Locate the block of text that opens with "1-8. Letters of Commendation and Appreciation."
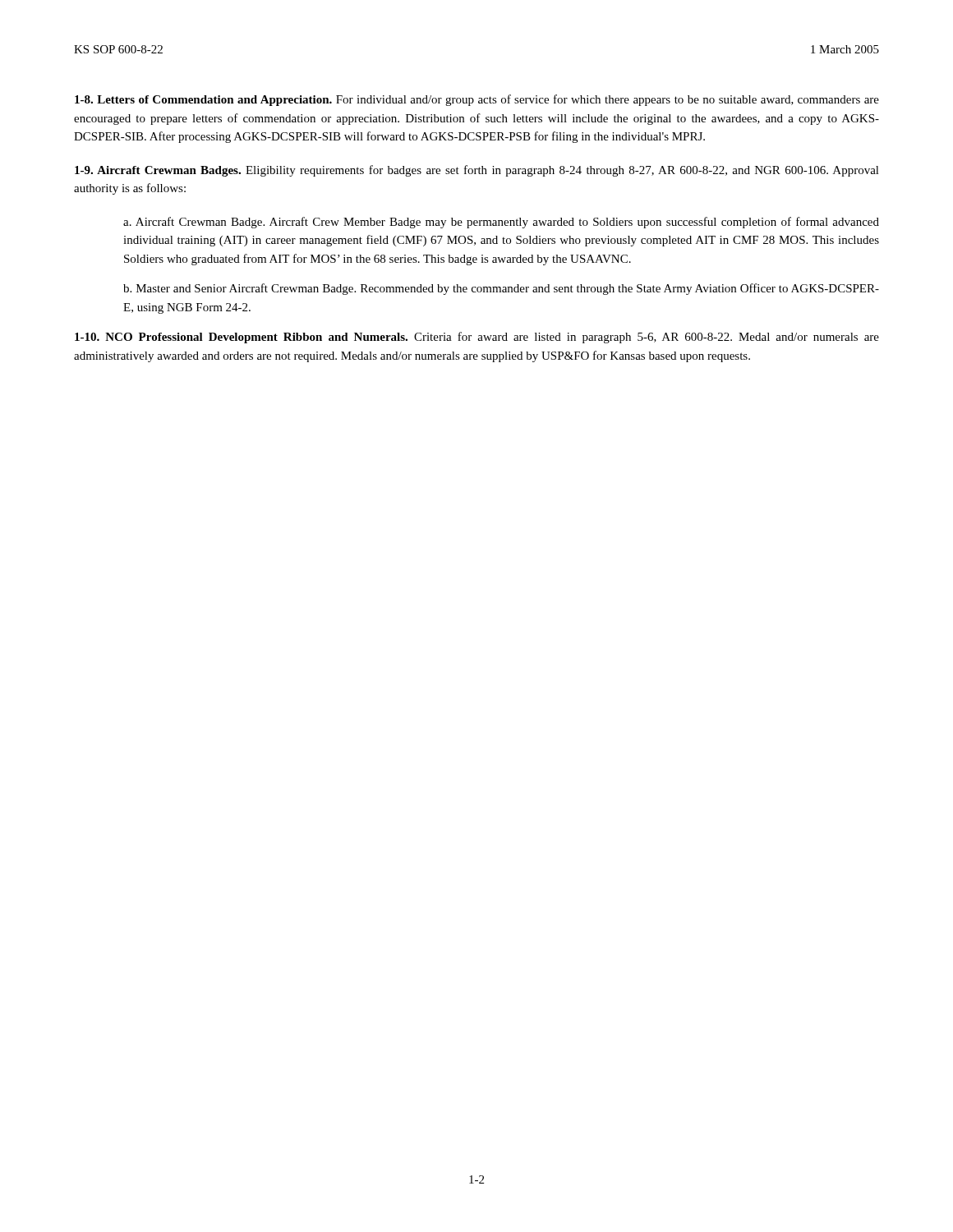The width and height of the screenshot is (953, 1232). [x=476, y=118]
